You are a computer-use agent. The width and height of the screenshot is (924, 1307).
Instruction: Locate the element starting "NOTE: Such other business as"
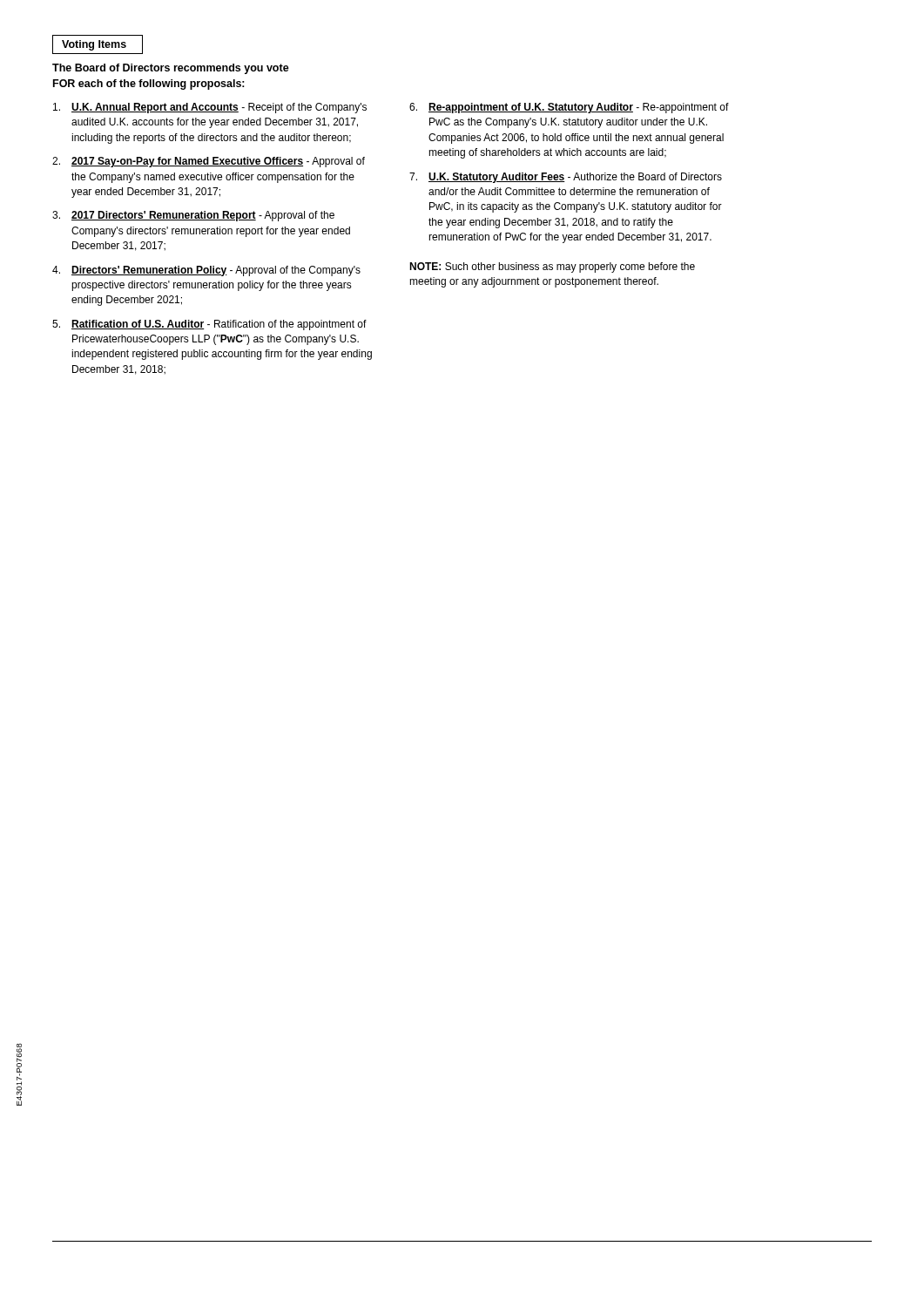coord(552,274)
